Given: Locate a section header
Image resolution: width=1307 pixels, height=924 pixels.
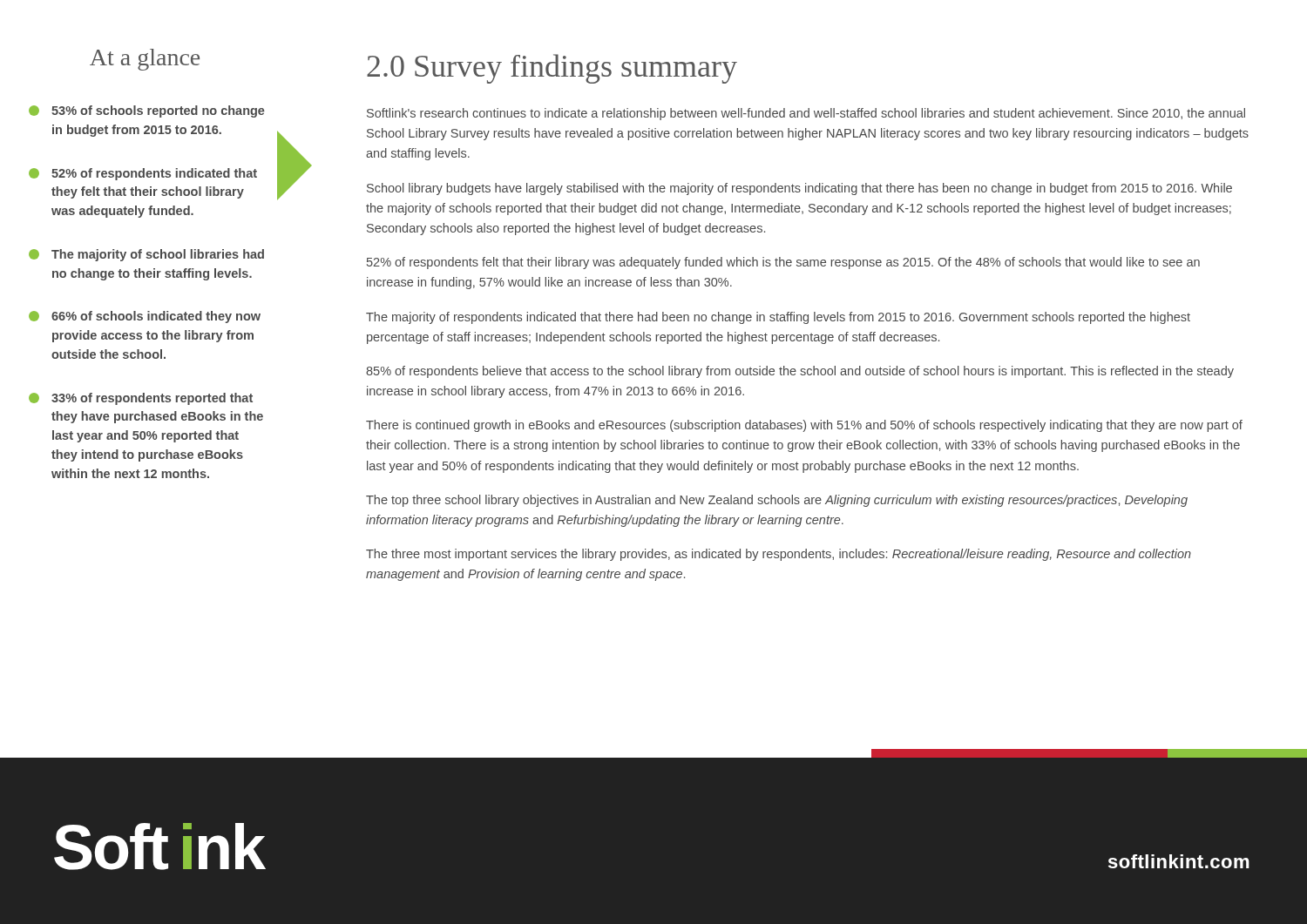Looking at the screenshot, I should coord(552,66).
